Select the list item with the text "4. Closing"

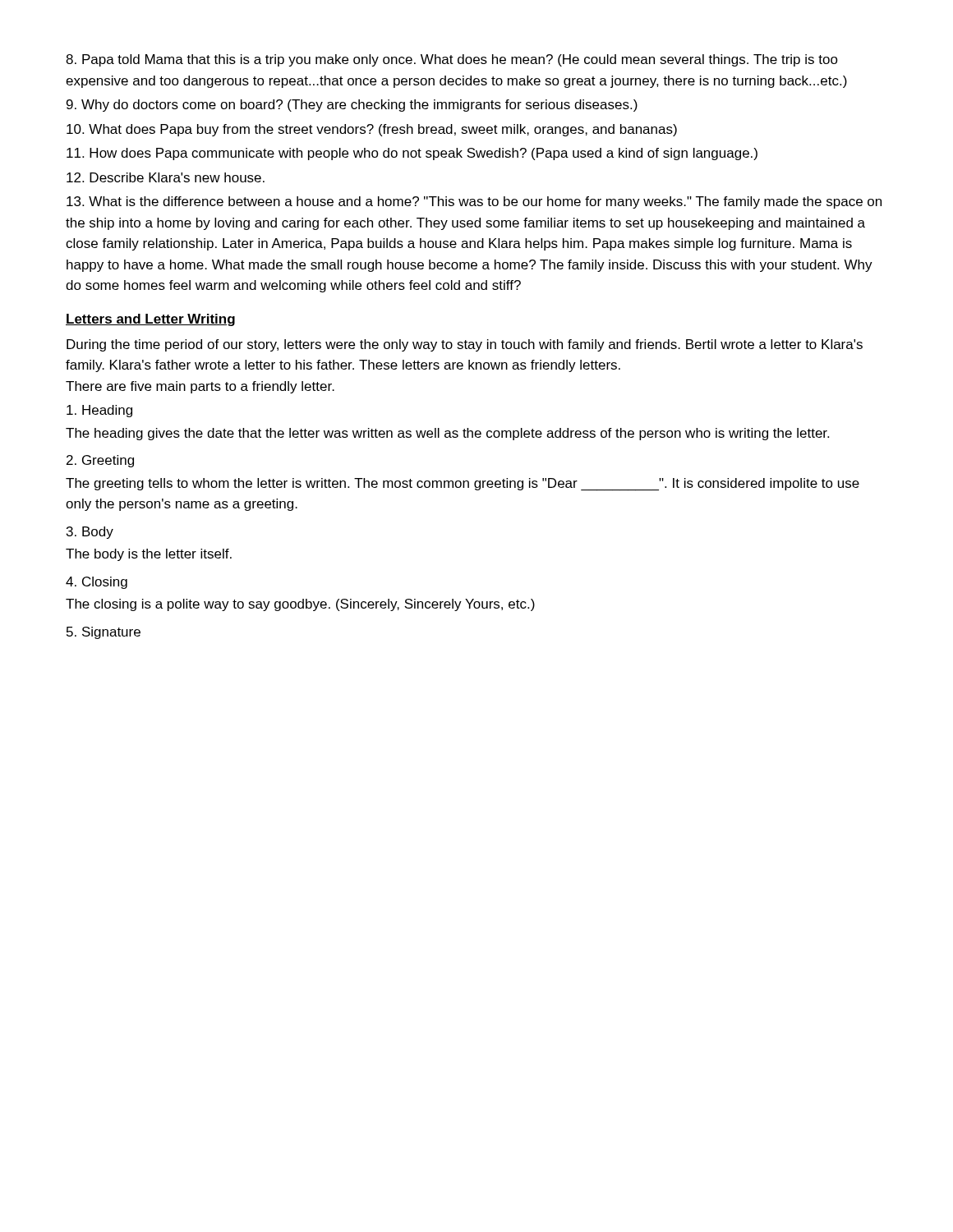coord(97,582)
